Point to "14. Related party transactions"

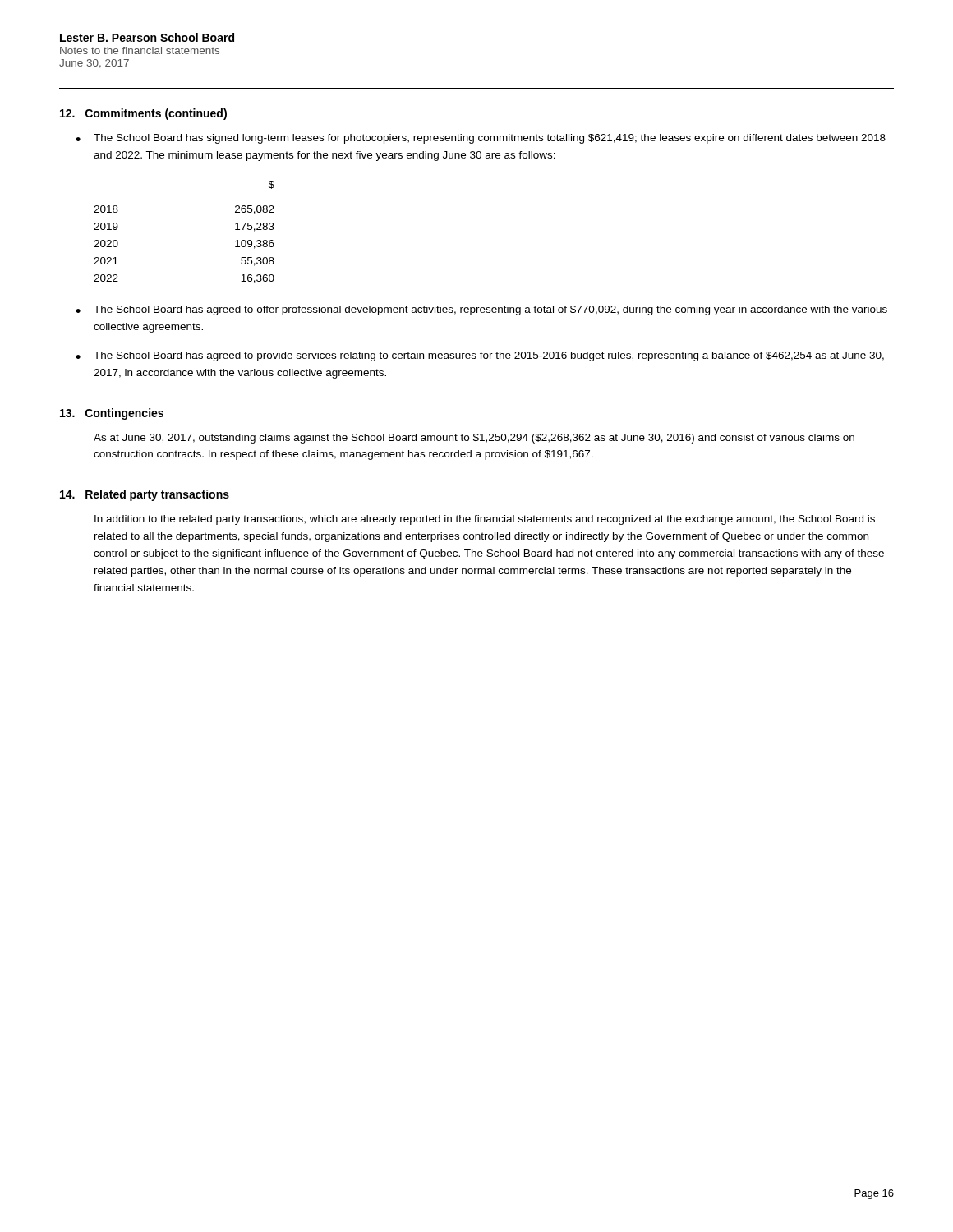(x=144, y=495)
